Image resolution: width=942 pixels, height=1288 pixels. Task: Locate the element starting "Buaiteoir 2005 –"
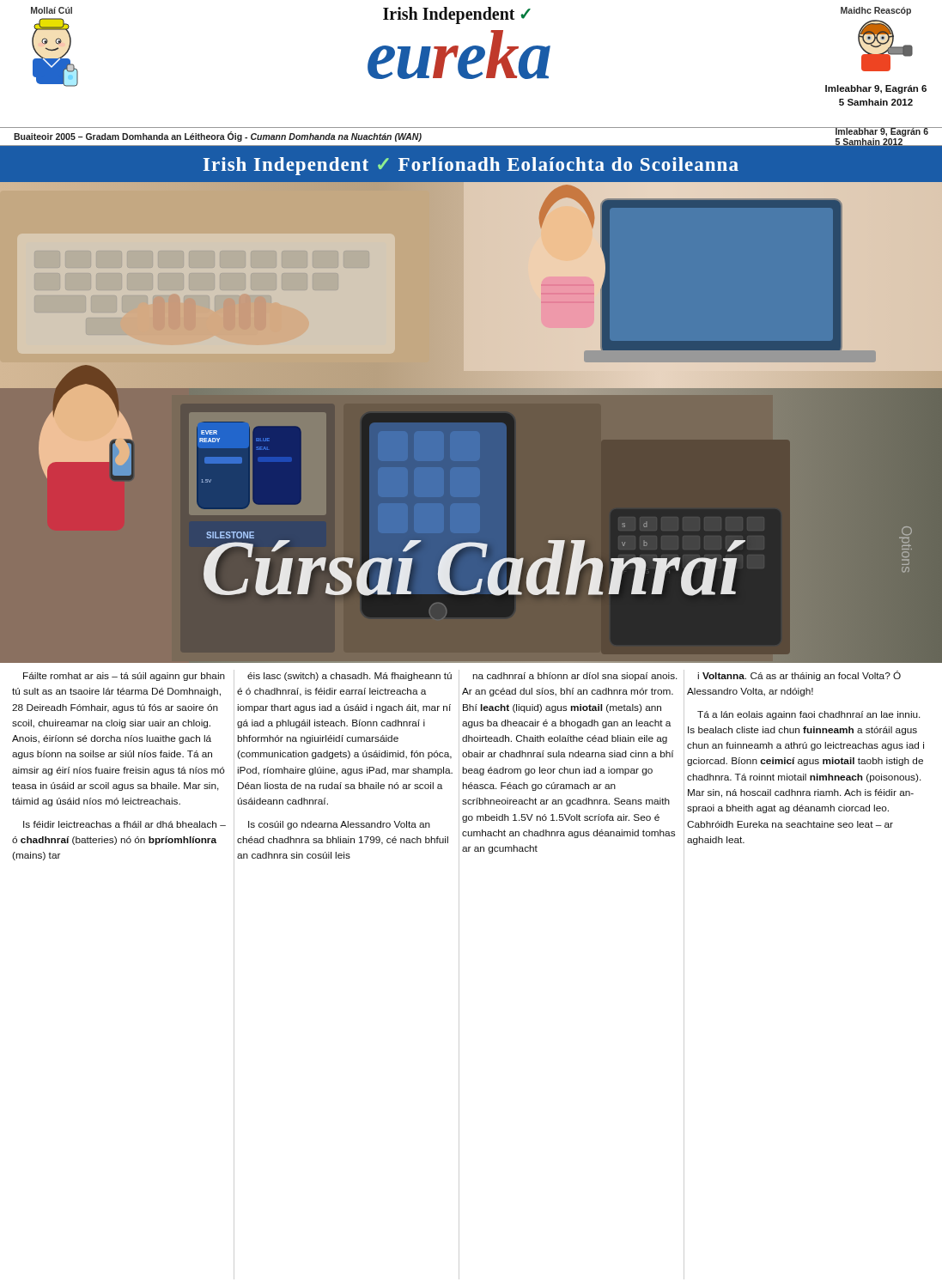coord(471,137)
